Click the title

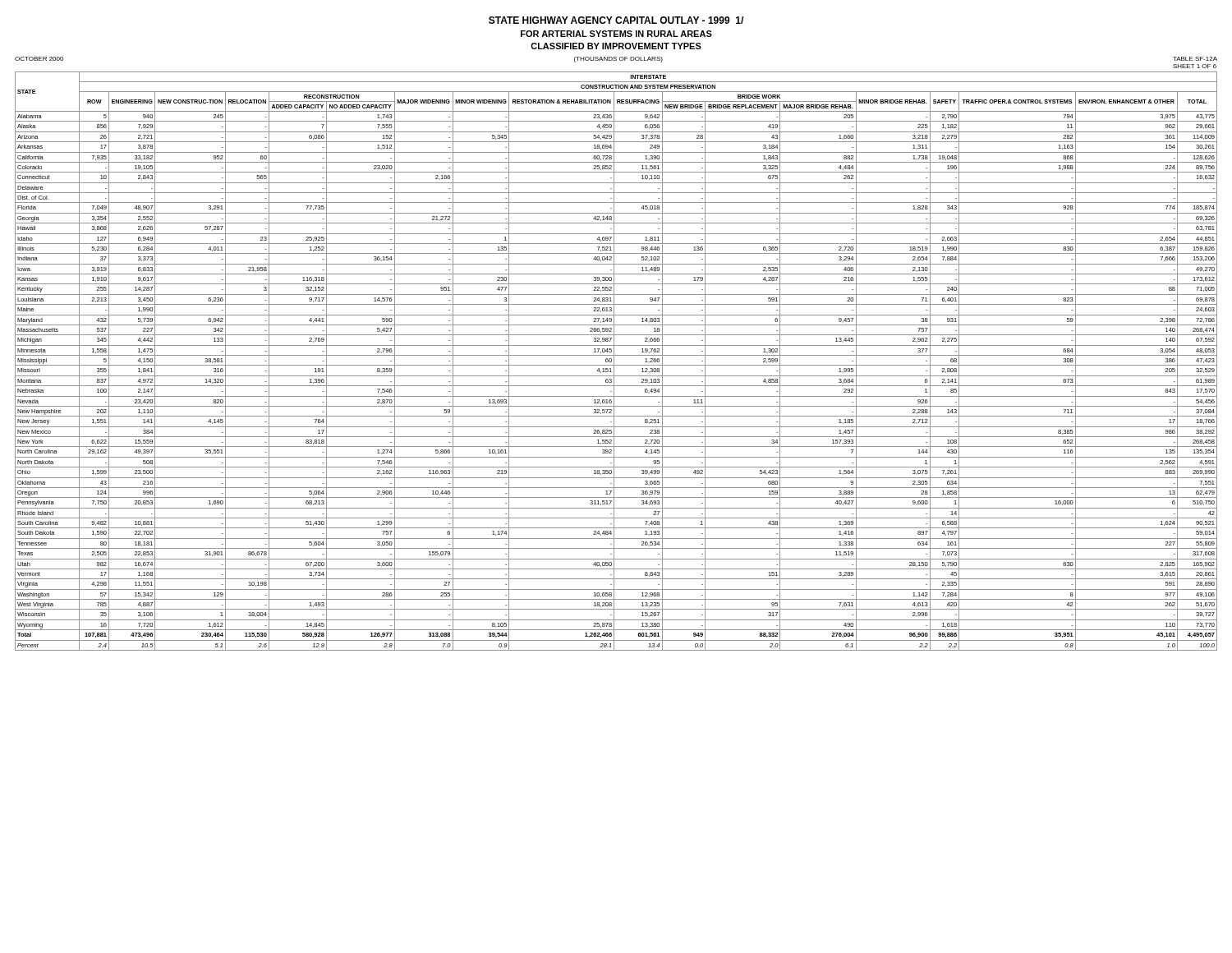pos(616,21)
